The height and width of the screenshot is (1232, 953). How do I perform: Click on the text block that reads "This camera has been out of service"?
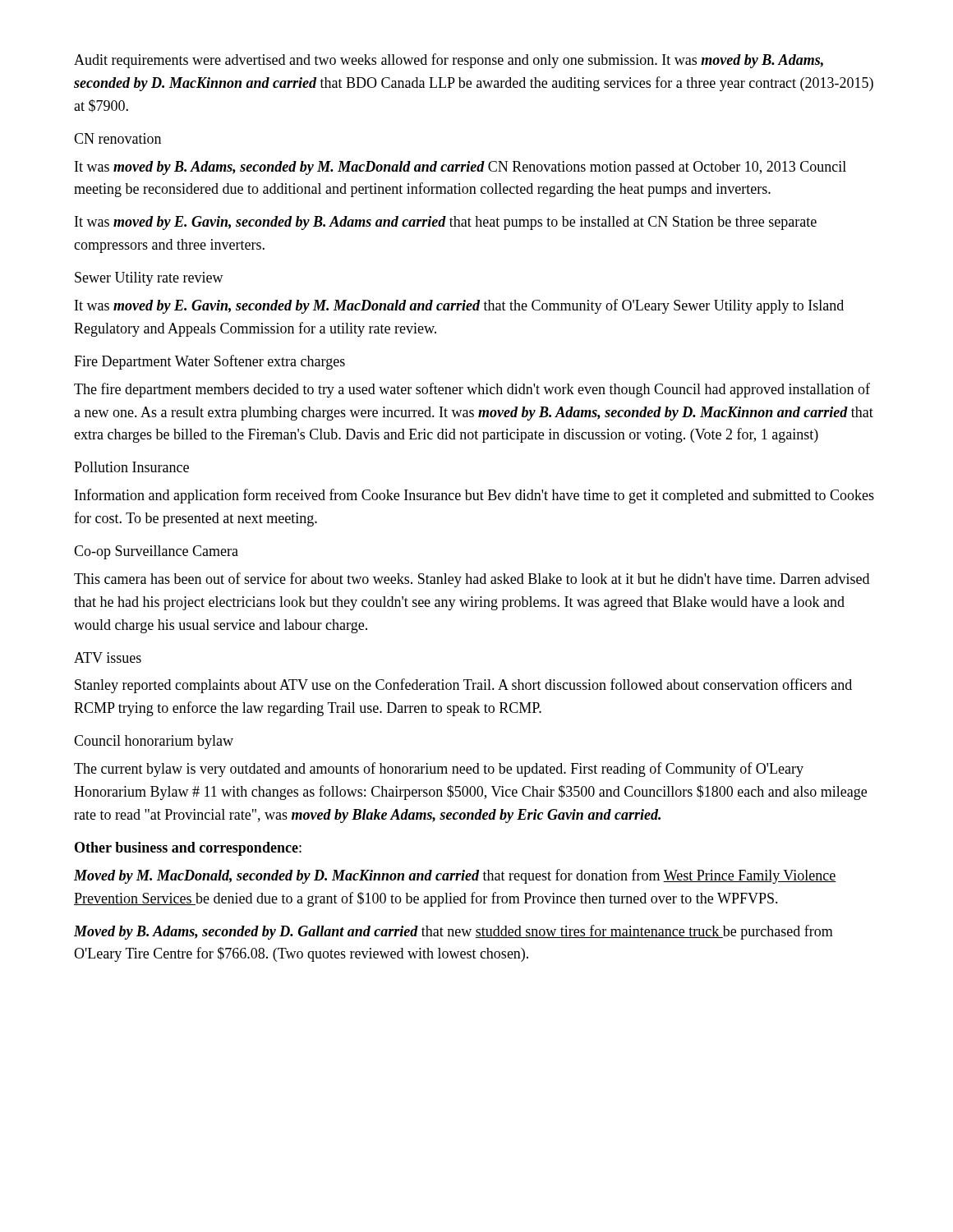click(472, 602)
